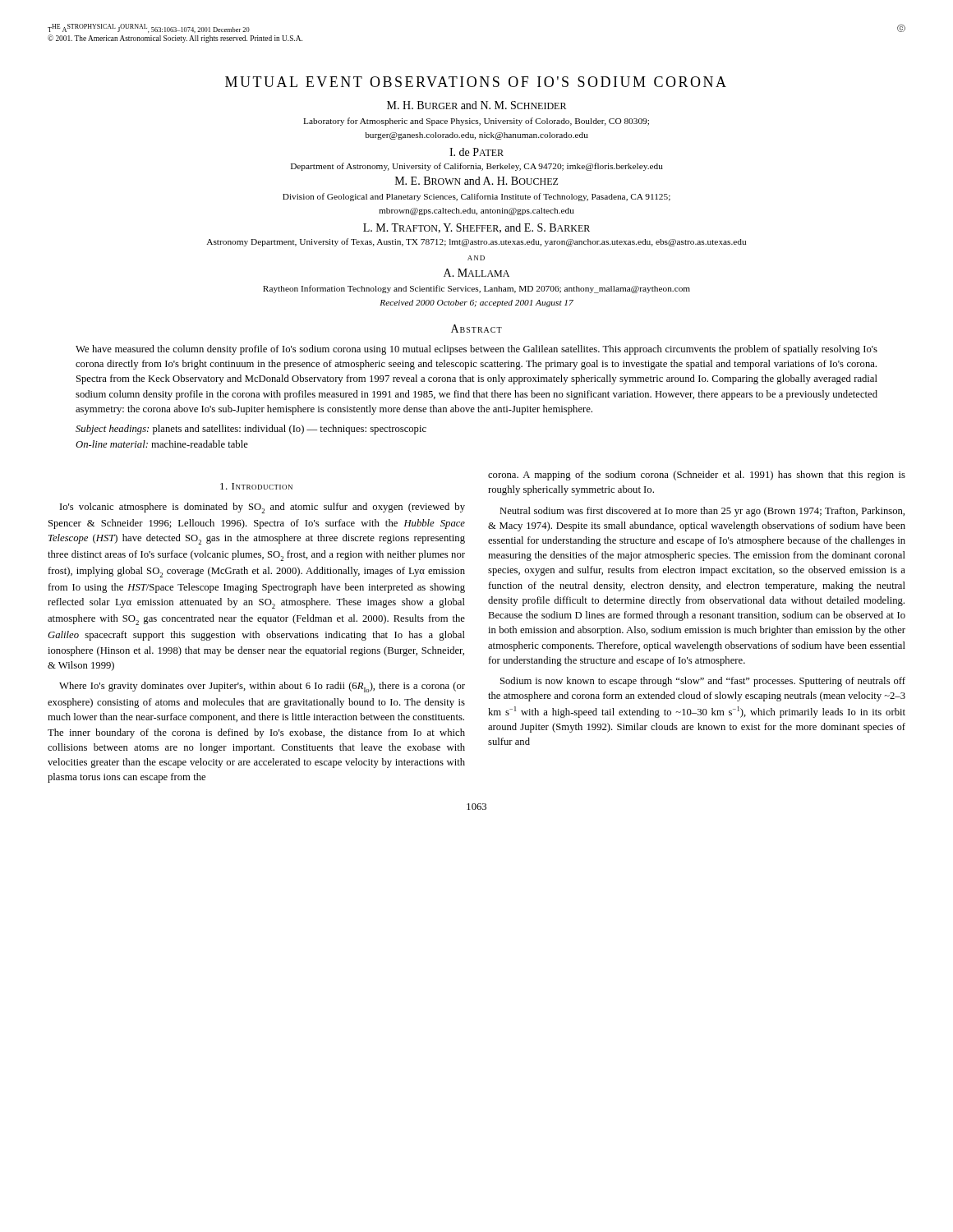Find "MUTUAL EVENT OBSERVATIONS OF IO'S SODIUM CORONA" on this page
Viewport: 953px width, 1232px height.
pyautogui.click(x=476, y=82)
